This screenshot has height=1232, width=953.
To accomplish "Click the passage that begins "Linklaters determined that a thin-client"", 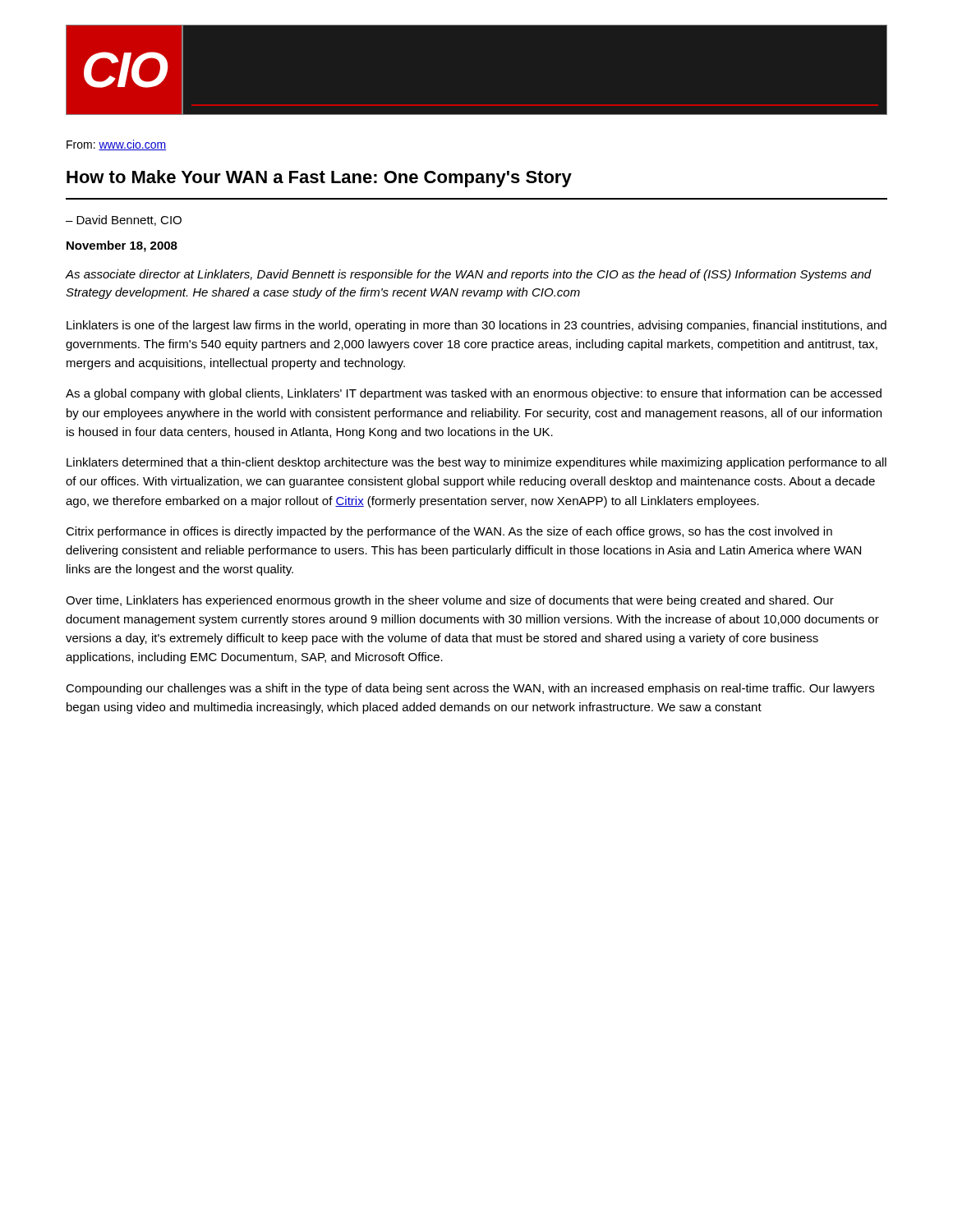I will click(x=476, y=481).
